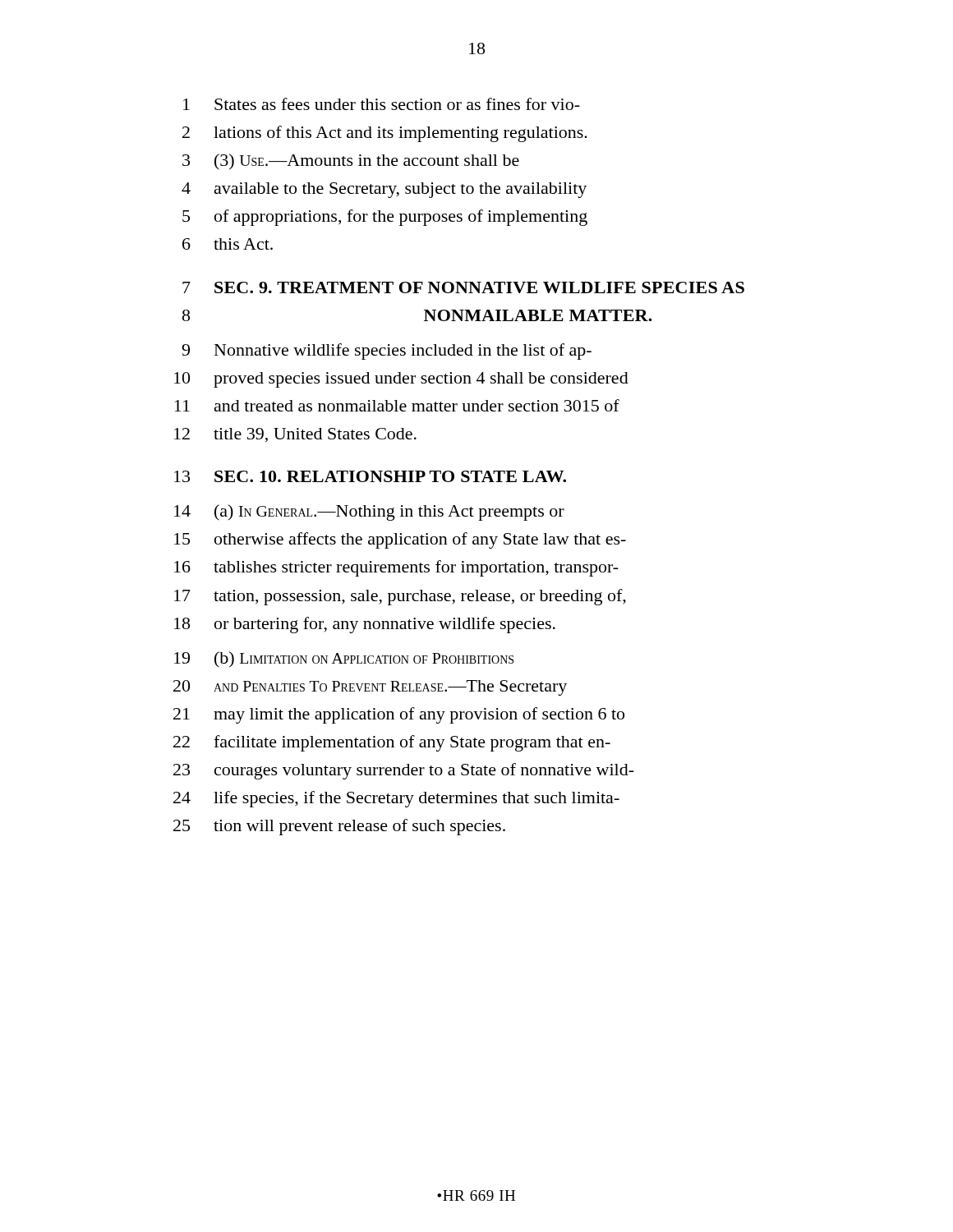Find the list item that says "11 and treated as nonmailable matter"
The height and width of the screenshot is (1232, 953).
[x=505, y=406]
